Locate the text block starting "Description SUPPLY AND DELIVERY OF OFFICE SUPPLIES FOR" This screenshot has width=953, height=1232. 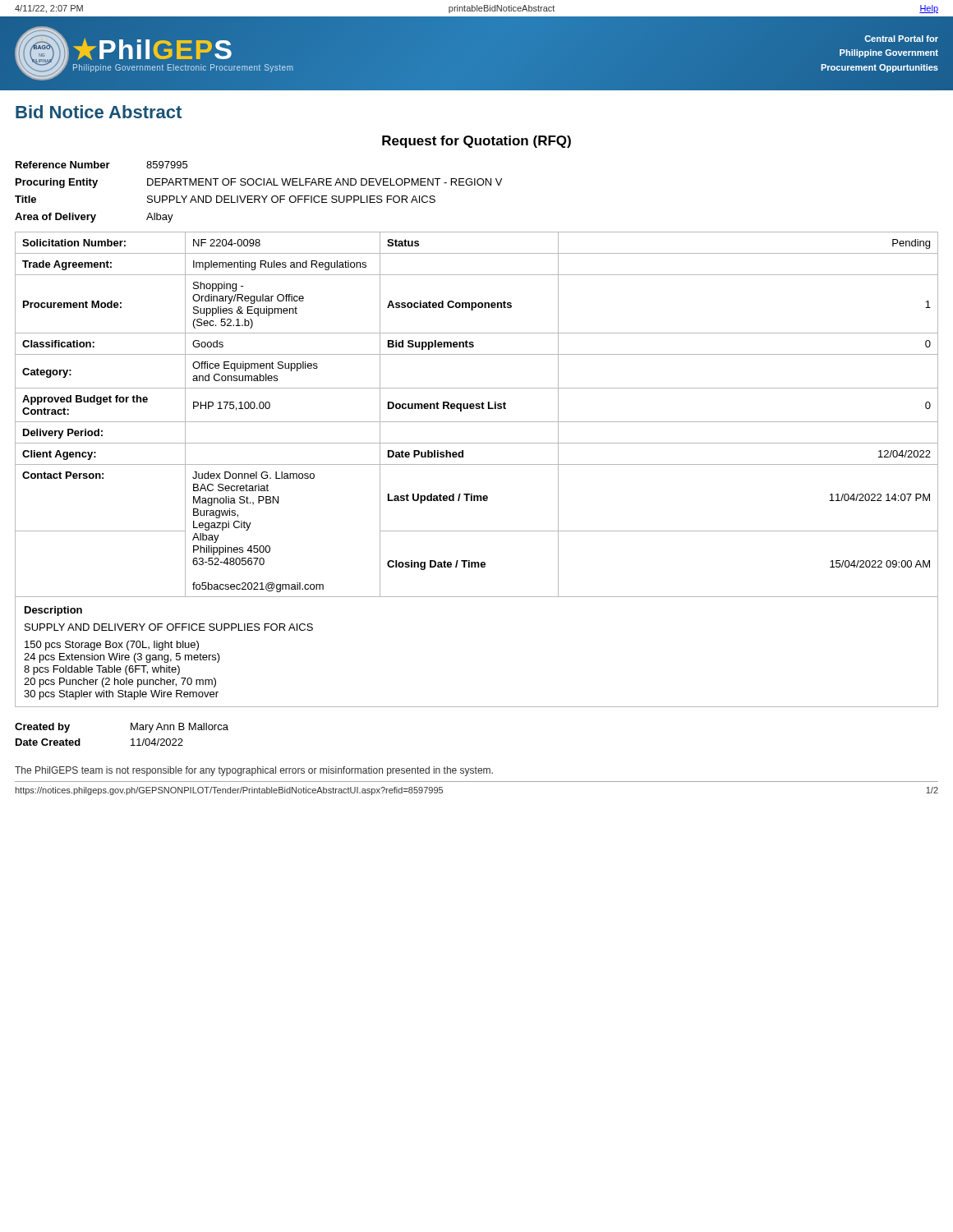click(53, 611)
